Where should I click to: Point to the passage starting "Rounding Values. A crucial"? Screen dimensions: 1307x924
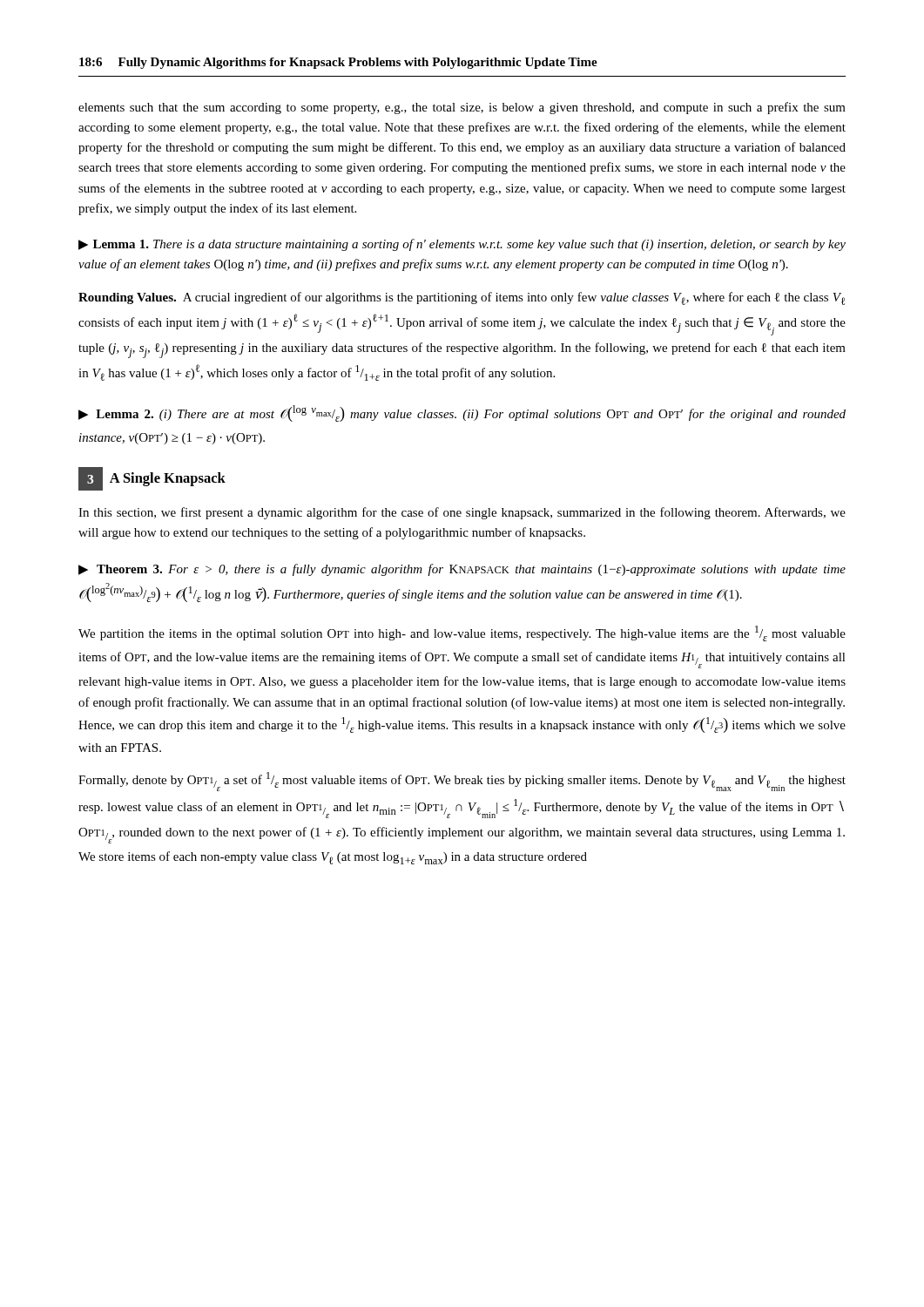[x=462, y=337]
